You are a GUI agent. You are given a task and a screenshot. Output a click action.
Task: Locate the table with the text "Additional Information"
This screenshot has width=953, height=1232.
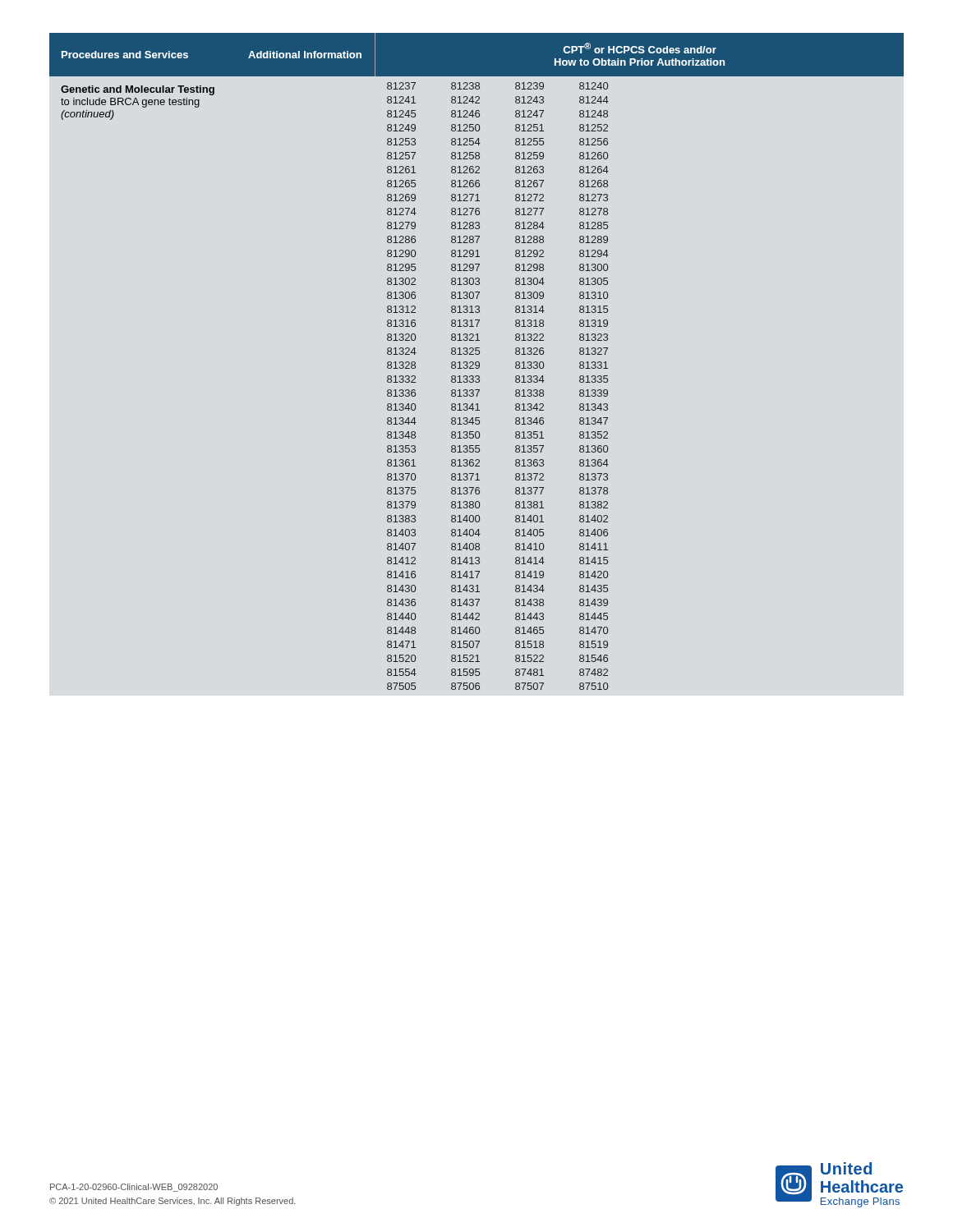476,364
